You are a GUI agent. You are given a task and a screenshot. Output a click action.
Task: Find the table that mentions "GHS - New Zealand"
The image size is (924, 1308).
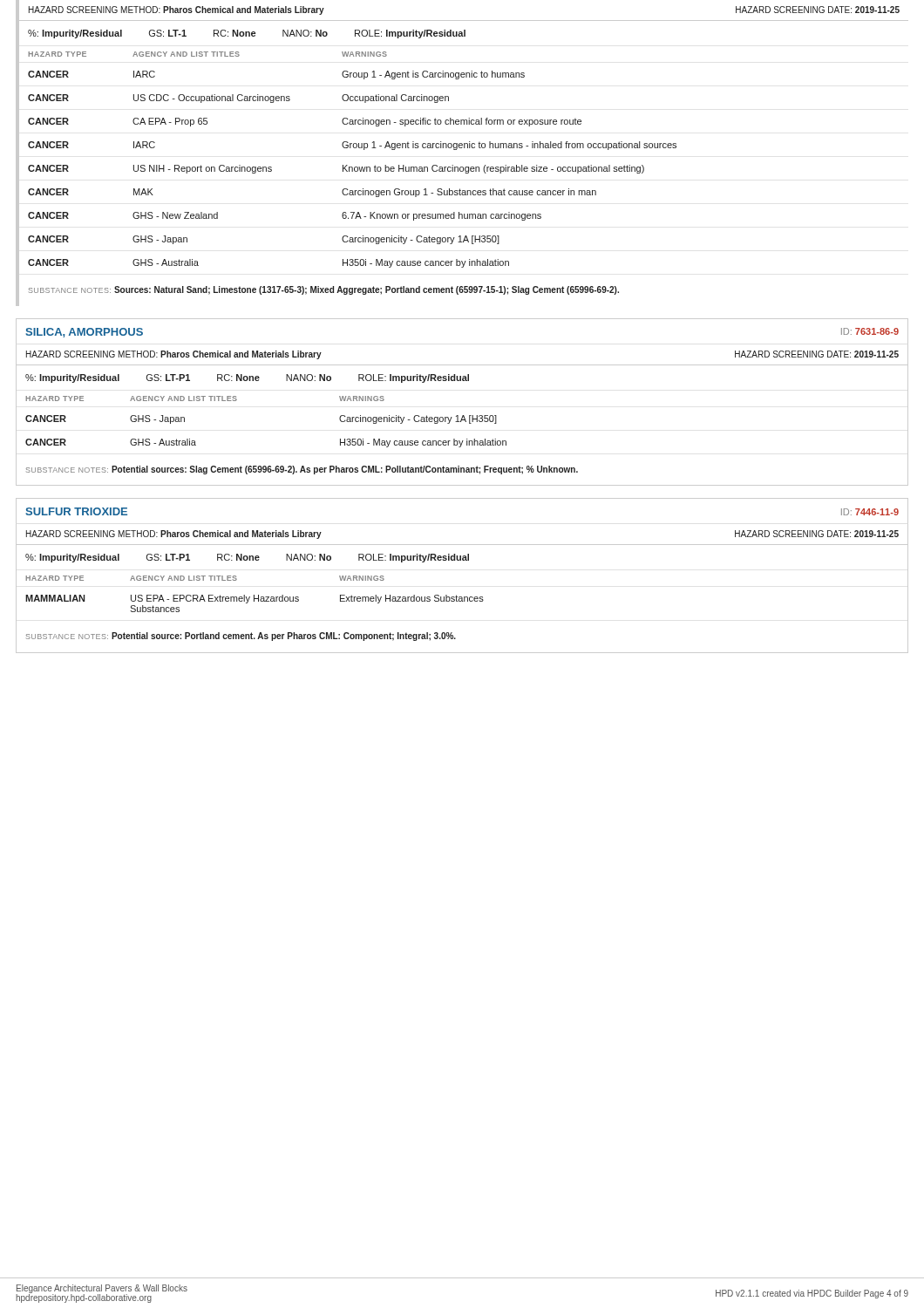464,160
